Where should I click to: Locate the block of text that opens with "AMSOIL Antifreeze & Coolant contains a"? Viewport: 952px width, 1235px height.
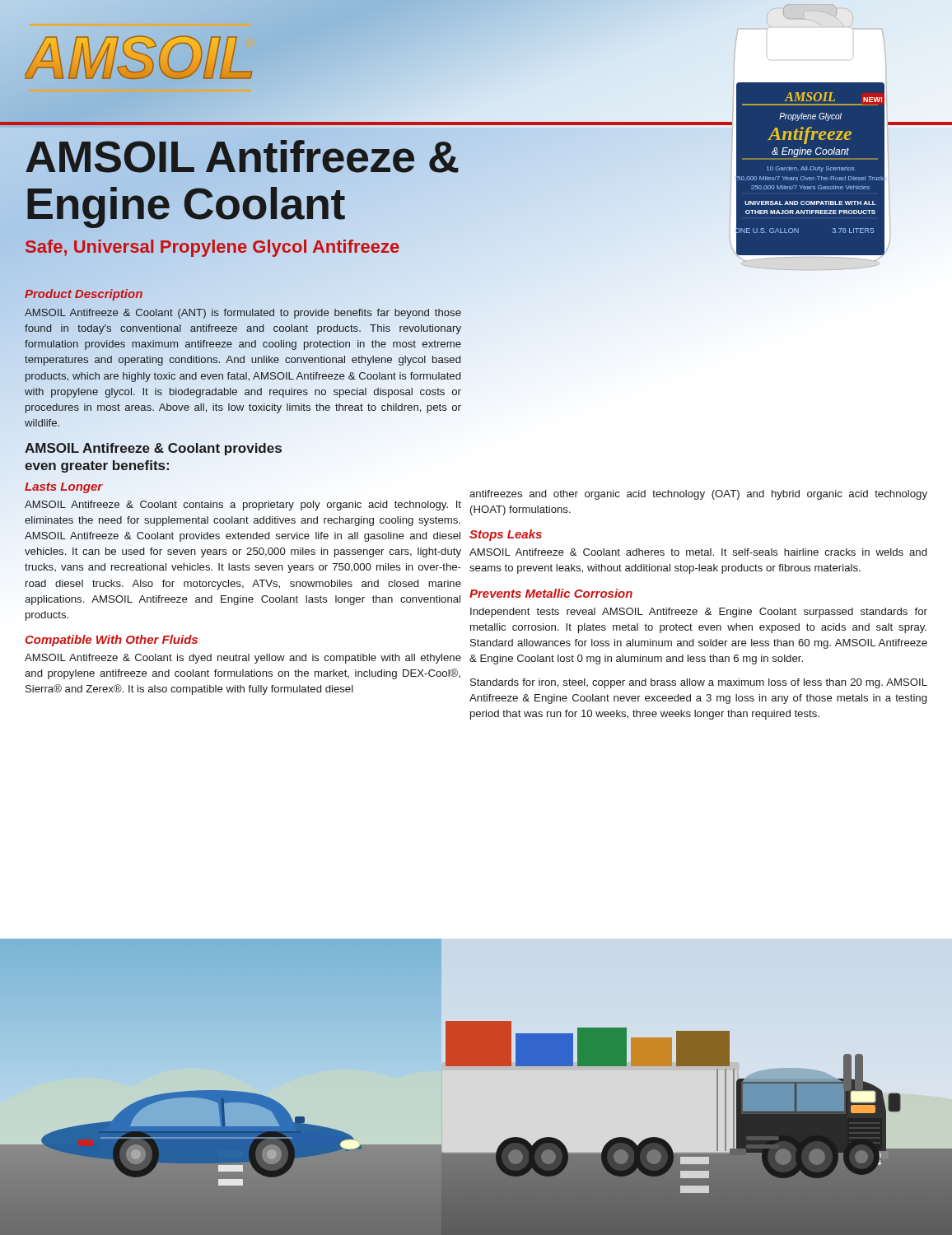(243, 559)
